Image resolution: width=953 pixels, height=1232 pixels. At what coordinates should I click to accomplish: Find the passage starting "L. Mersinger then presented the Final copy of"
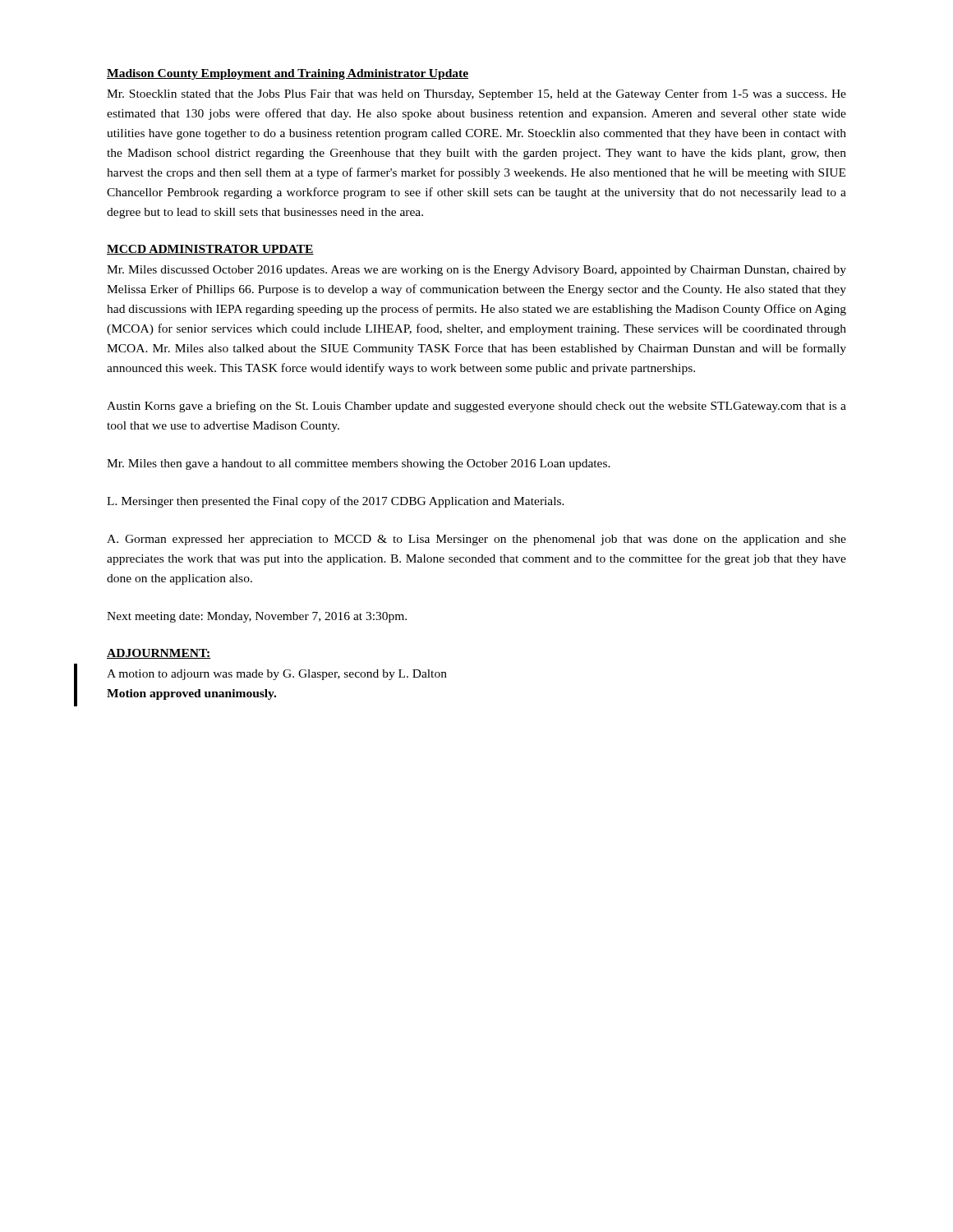tap(336, 501)
